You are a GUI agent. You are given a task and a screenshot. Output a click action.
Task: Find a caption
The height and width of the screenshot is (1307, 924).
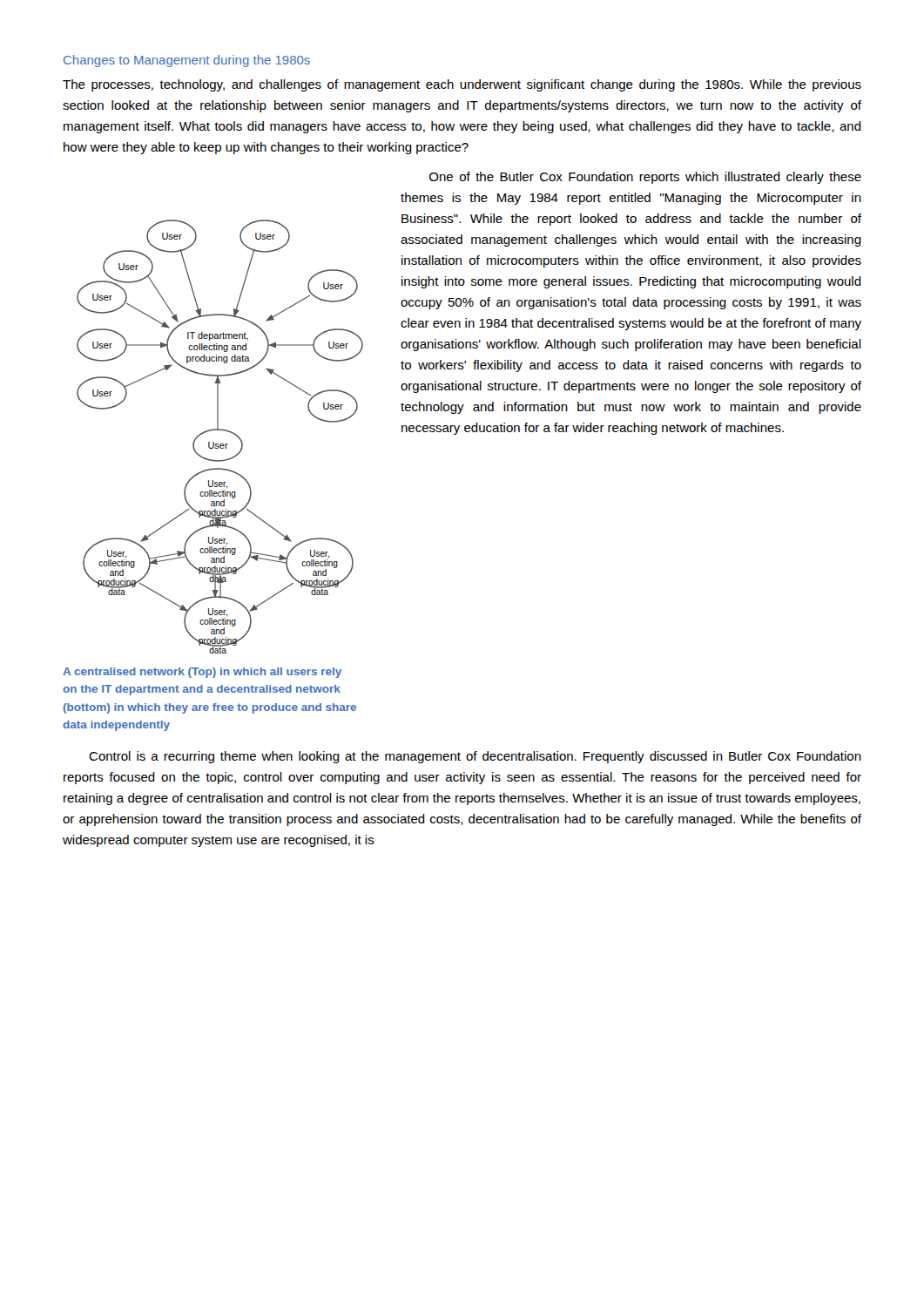point(210,698)
